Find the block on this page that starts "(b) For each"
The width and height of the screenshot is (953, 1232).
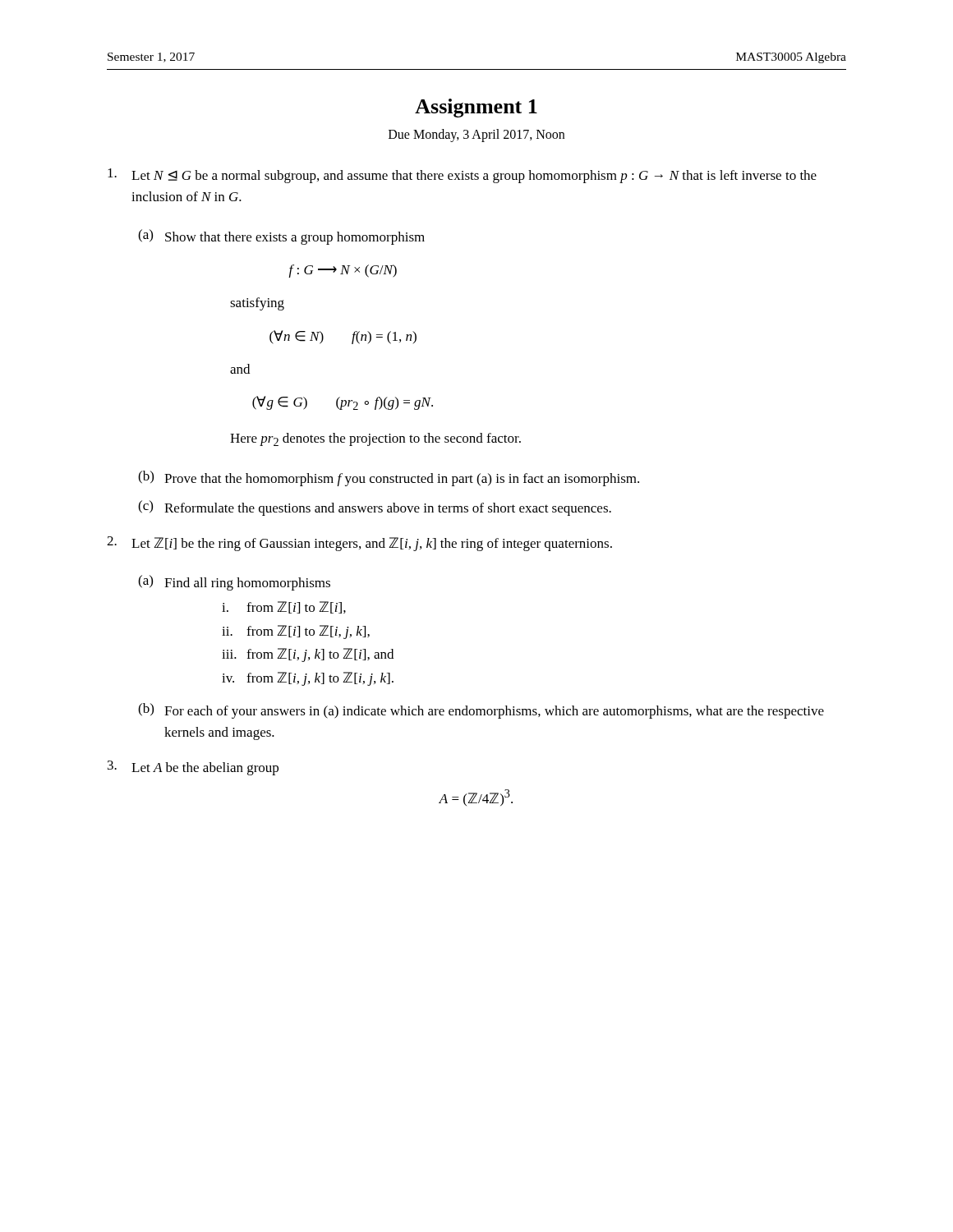492,722
